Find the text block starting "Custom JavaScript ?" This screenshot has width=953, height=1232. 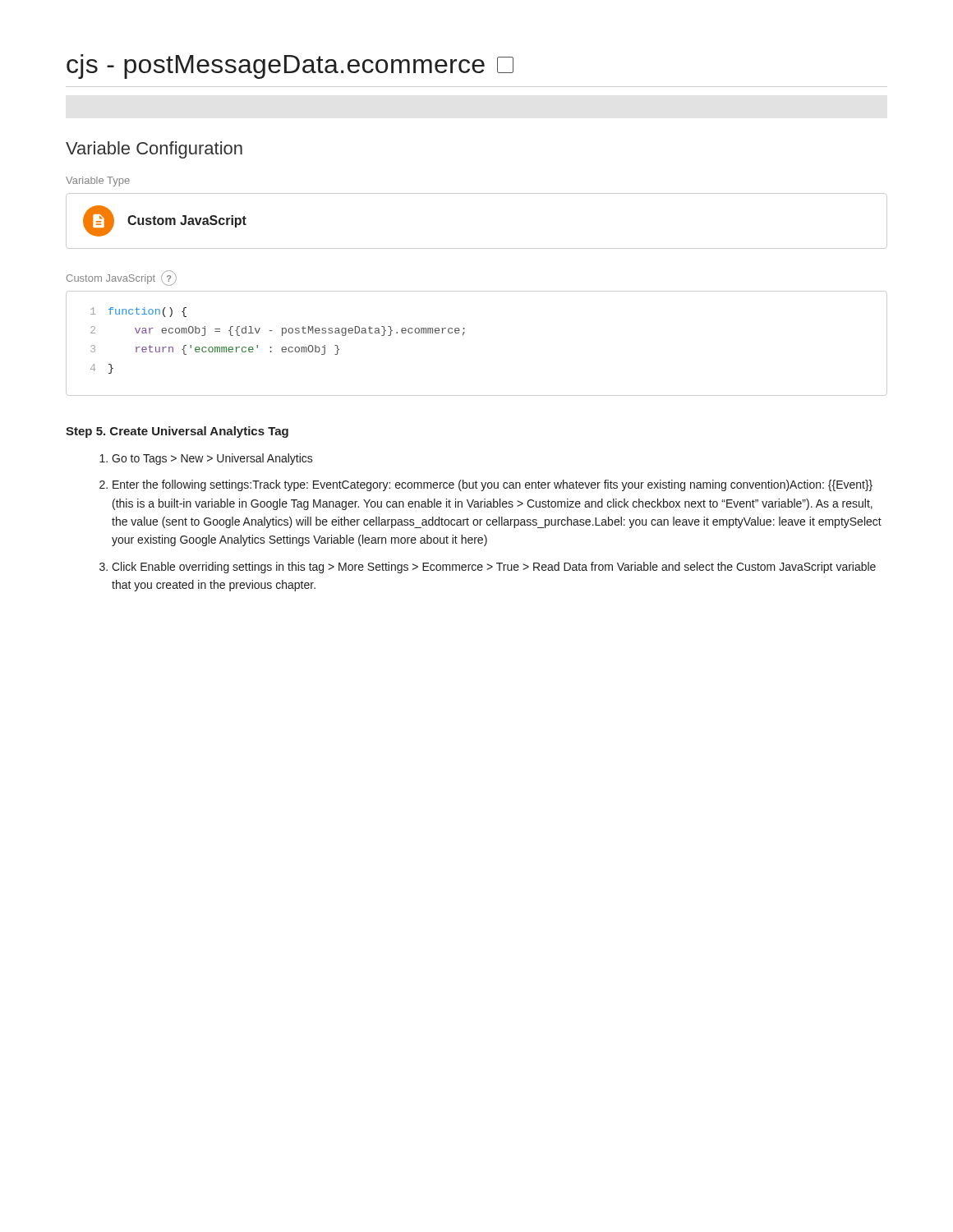coord(121,278)
